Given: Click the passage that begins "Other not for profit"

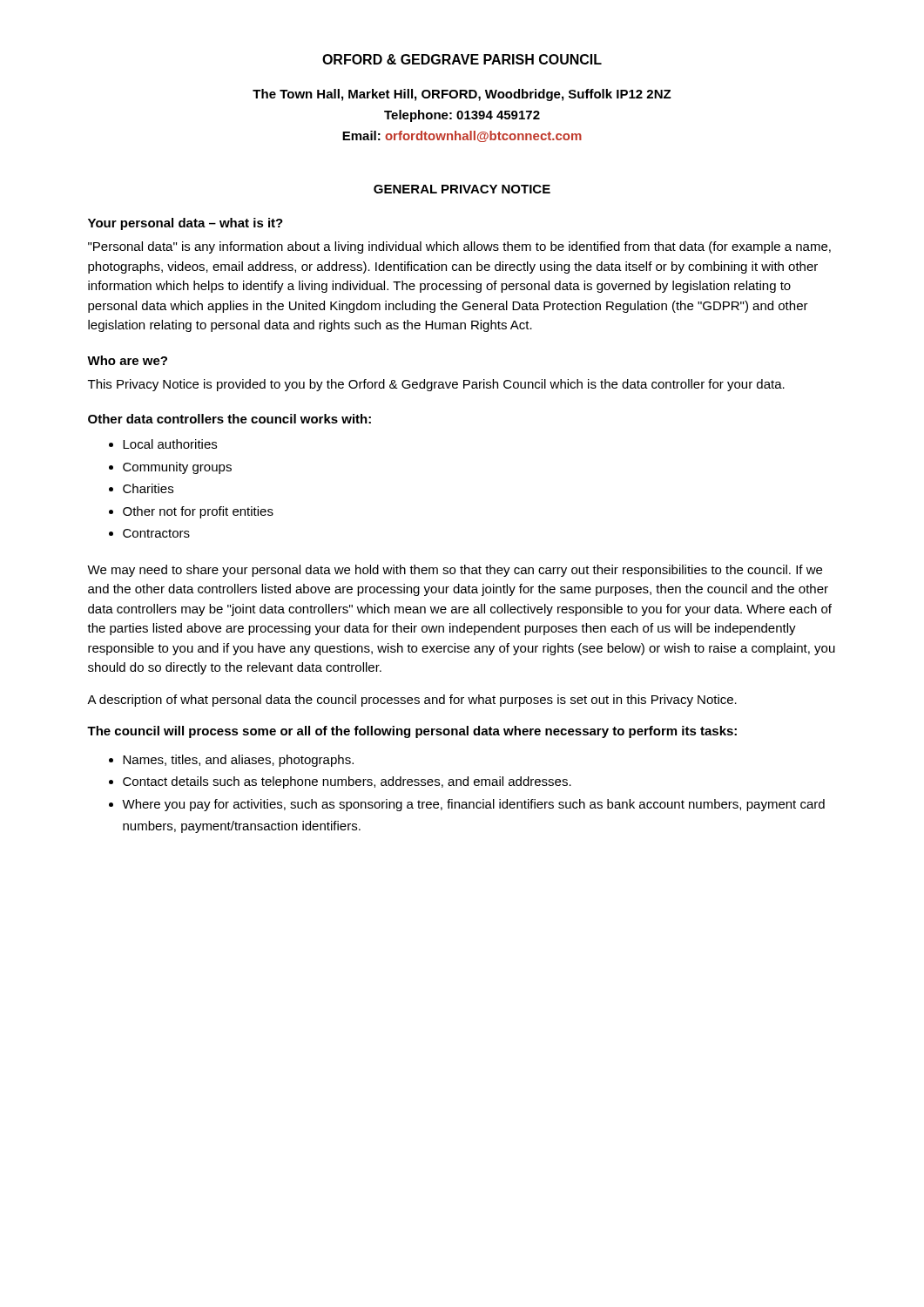Looking at the screenshot, I should (x=198, y=511).
